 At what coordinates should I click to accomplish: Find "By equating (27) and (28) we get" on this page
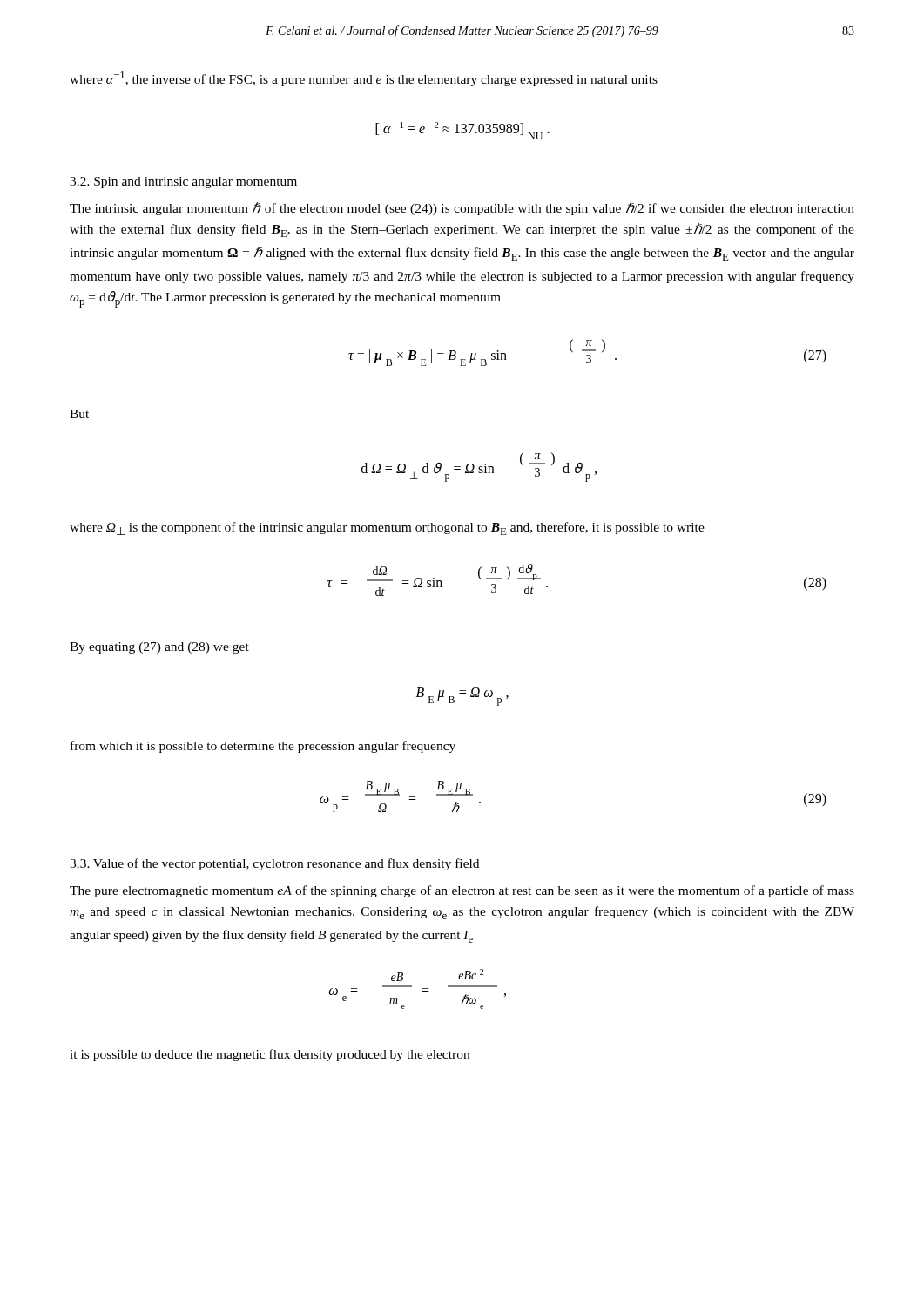click(x=159, y=648)
